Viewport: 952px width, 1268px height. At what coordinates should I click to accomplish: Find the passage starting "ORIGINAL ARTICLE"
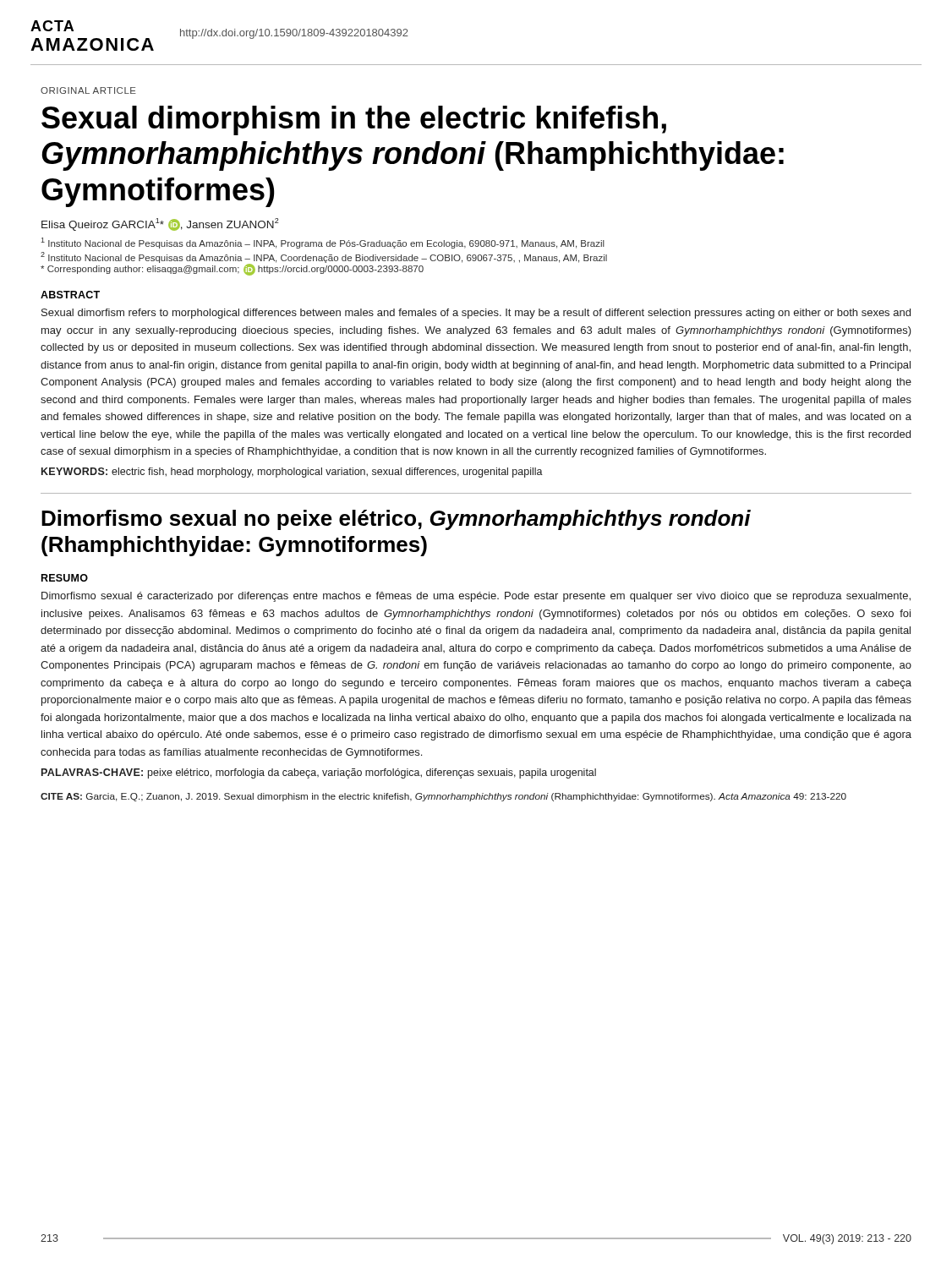89,90
